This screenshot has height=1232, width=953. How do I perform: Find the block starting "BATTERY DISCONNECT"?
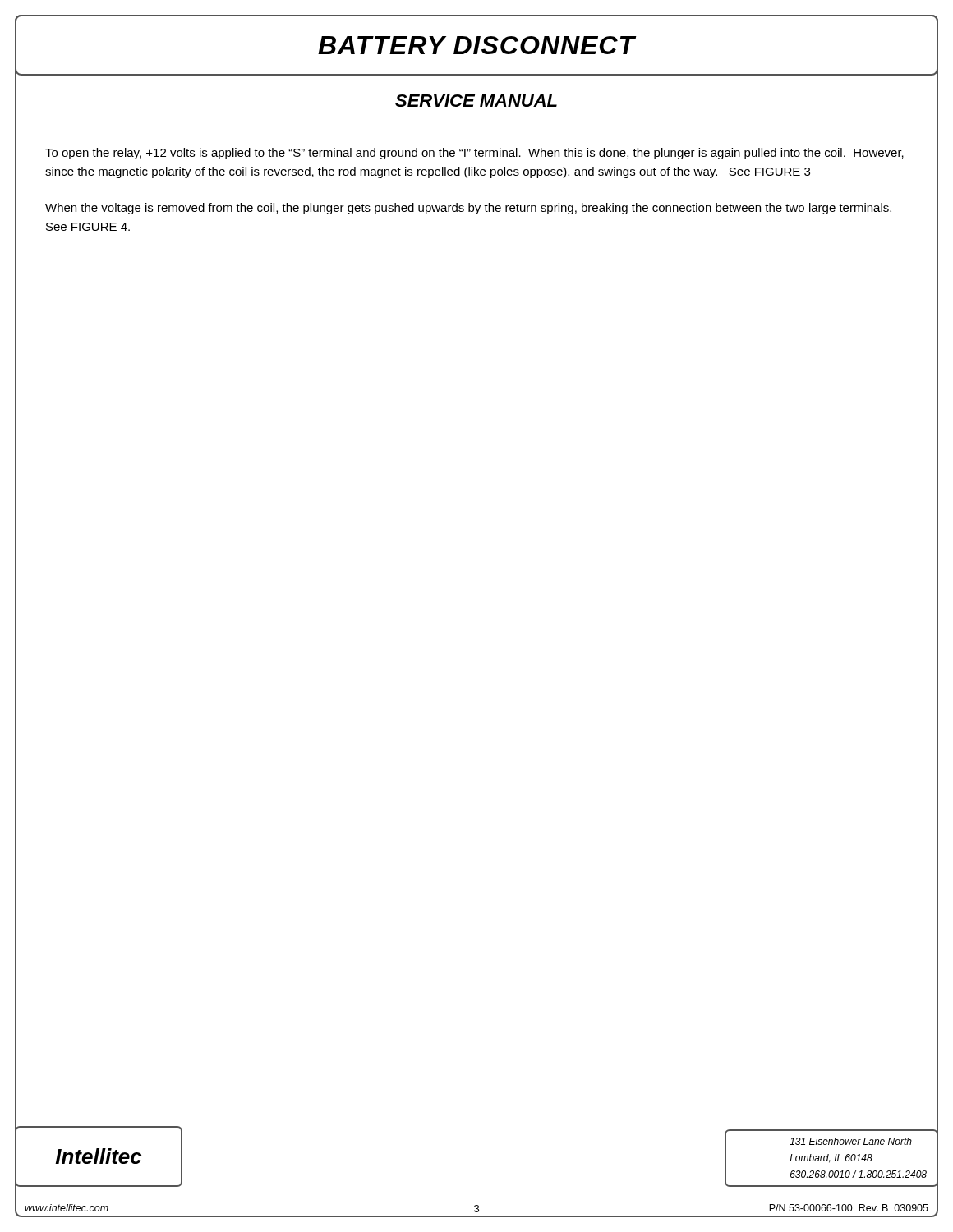476,45
